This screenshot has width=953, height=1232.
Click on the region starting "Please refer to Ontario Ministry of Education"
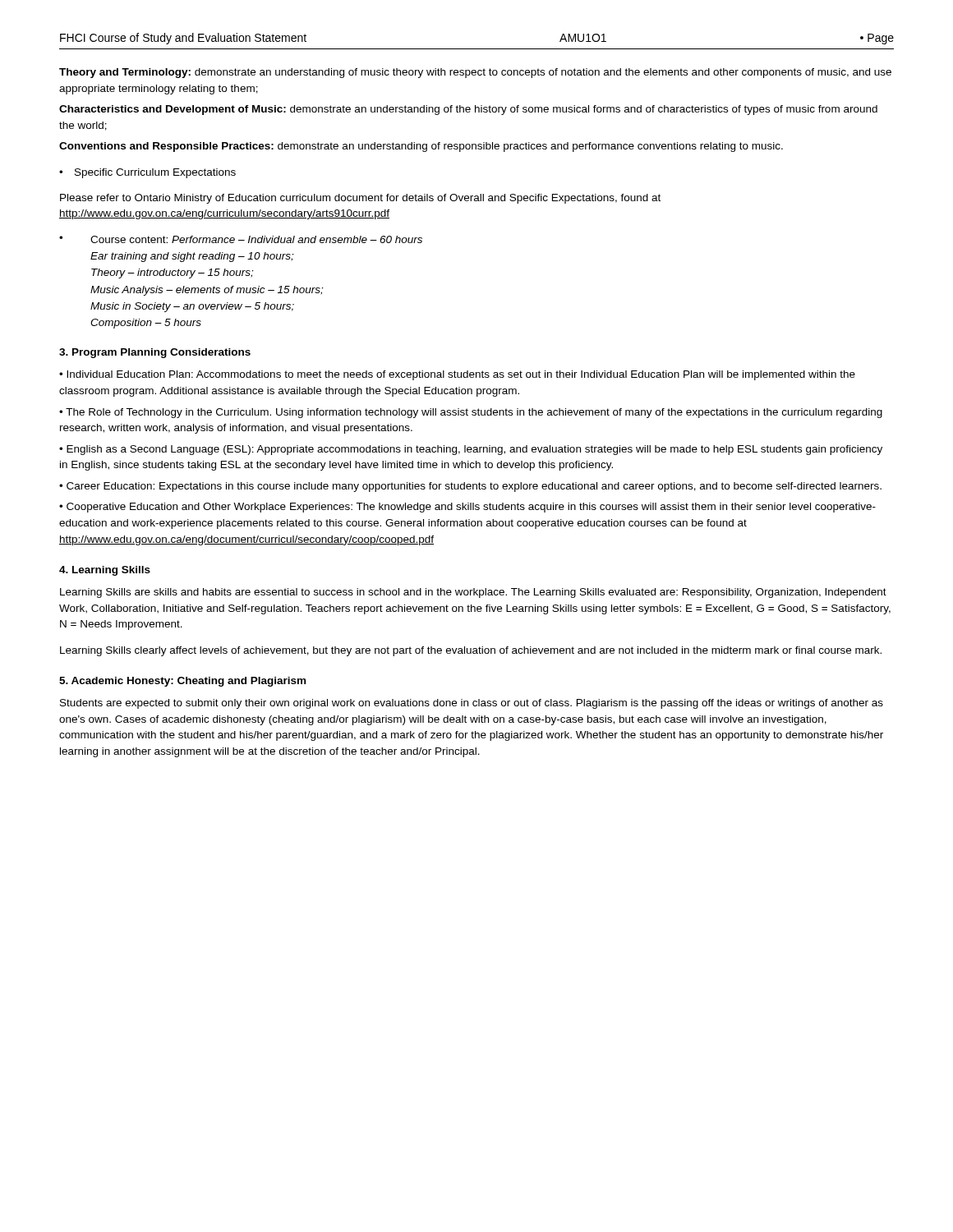pyautogui.click(x=360, y=205)
